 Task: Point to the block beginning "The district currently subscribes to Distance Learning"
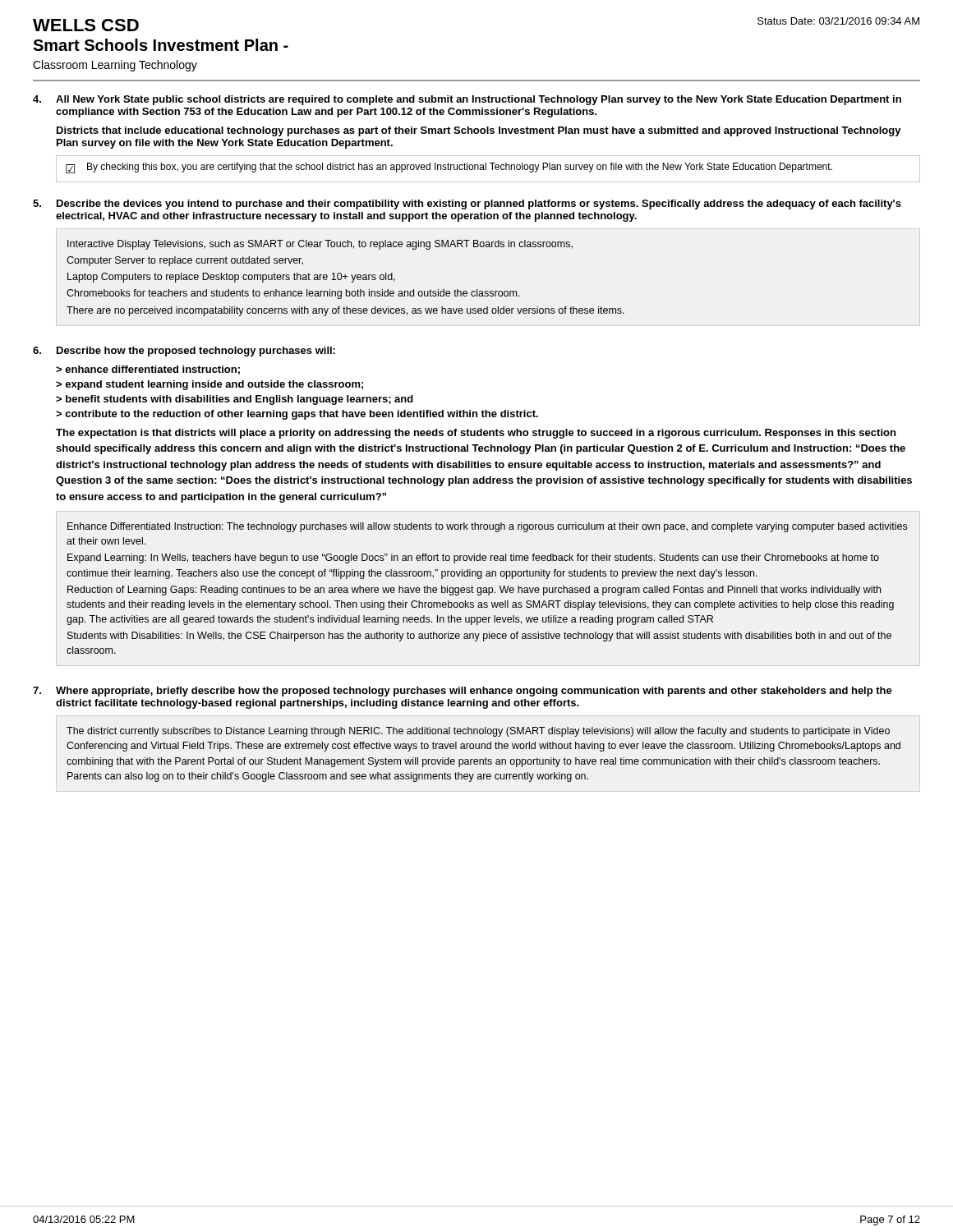[488, 754]
